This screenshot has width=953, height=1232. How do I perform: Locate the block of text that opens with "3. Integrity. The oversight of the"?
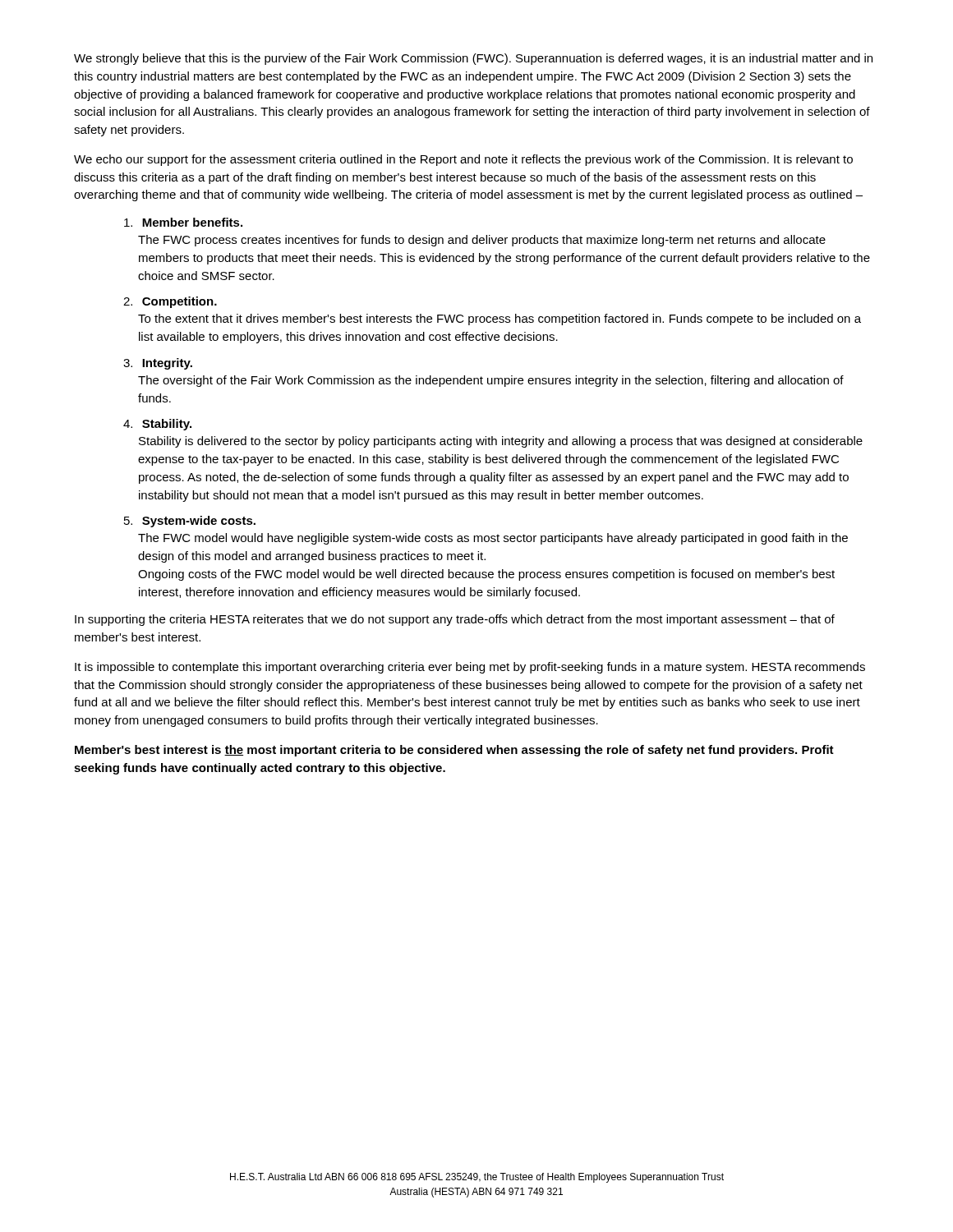point(501,381)
